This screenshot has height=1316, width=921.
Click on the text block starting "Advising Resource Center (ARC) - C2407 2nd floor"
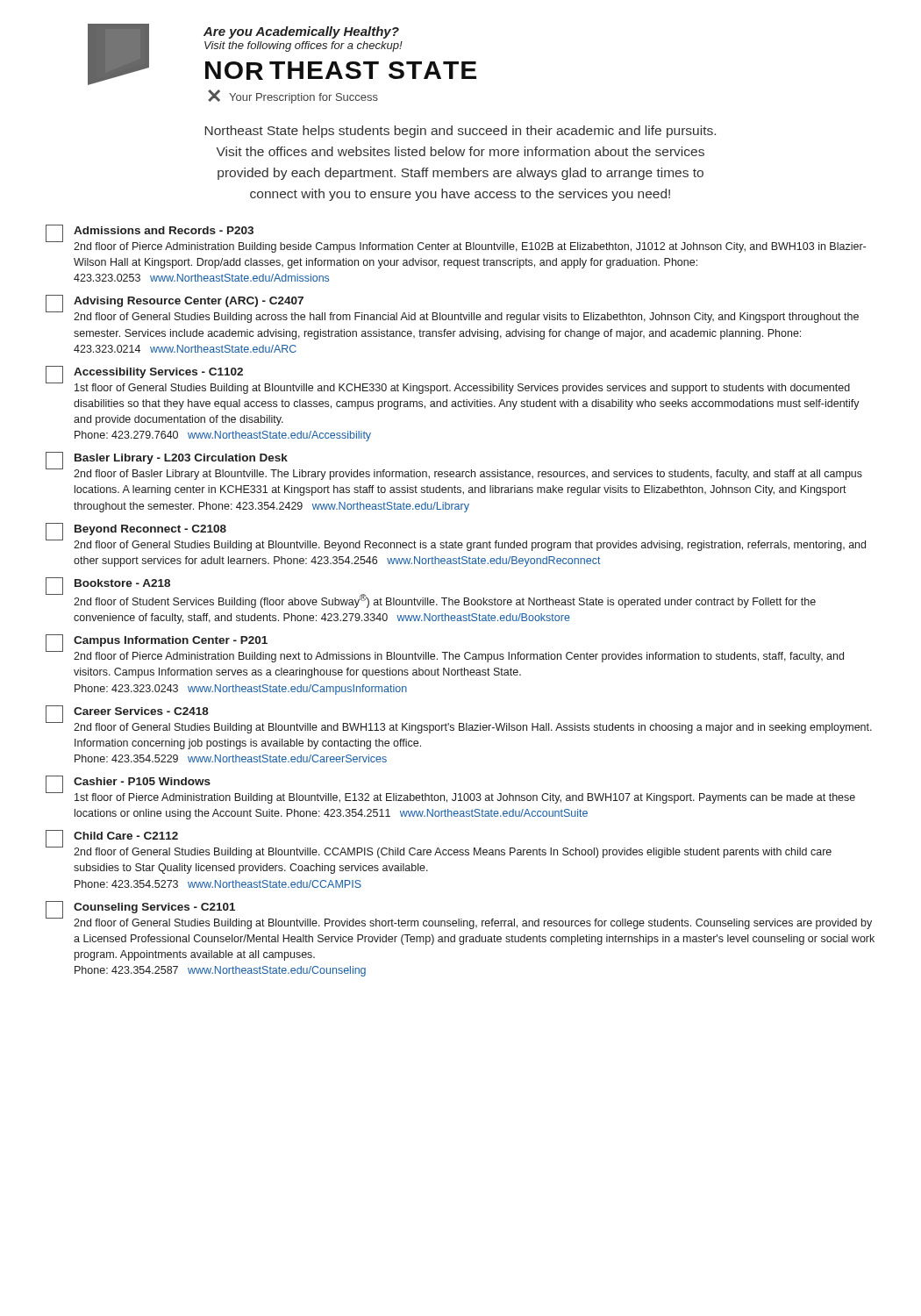pyautogui.click(x=460, y=326)
